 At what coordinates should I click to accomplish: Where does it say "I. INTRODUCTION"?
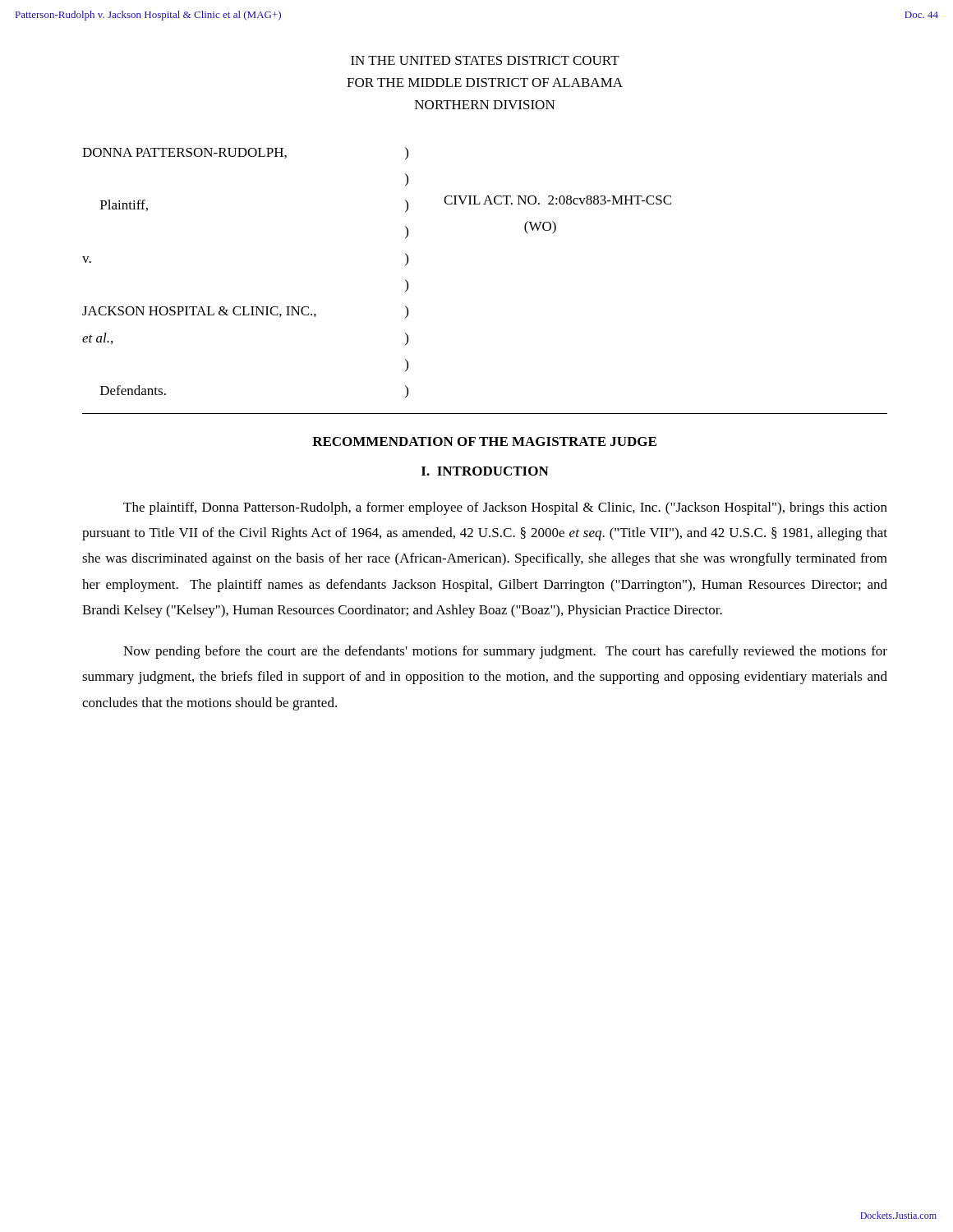tap(485, 471)
